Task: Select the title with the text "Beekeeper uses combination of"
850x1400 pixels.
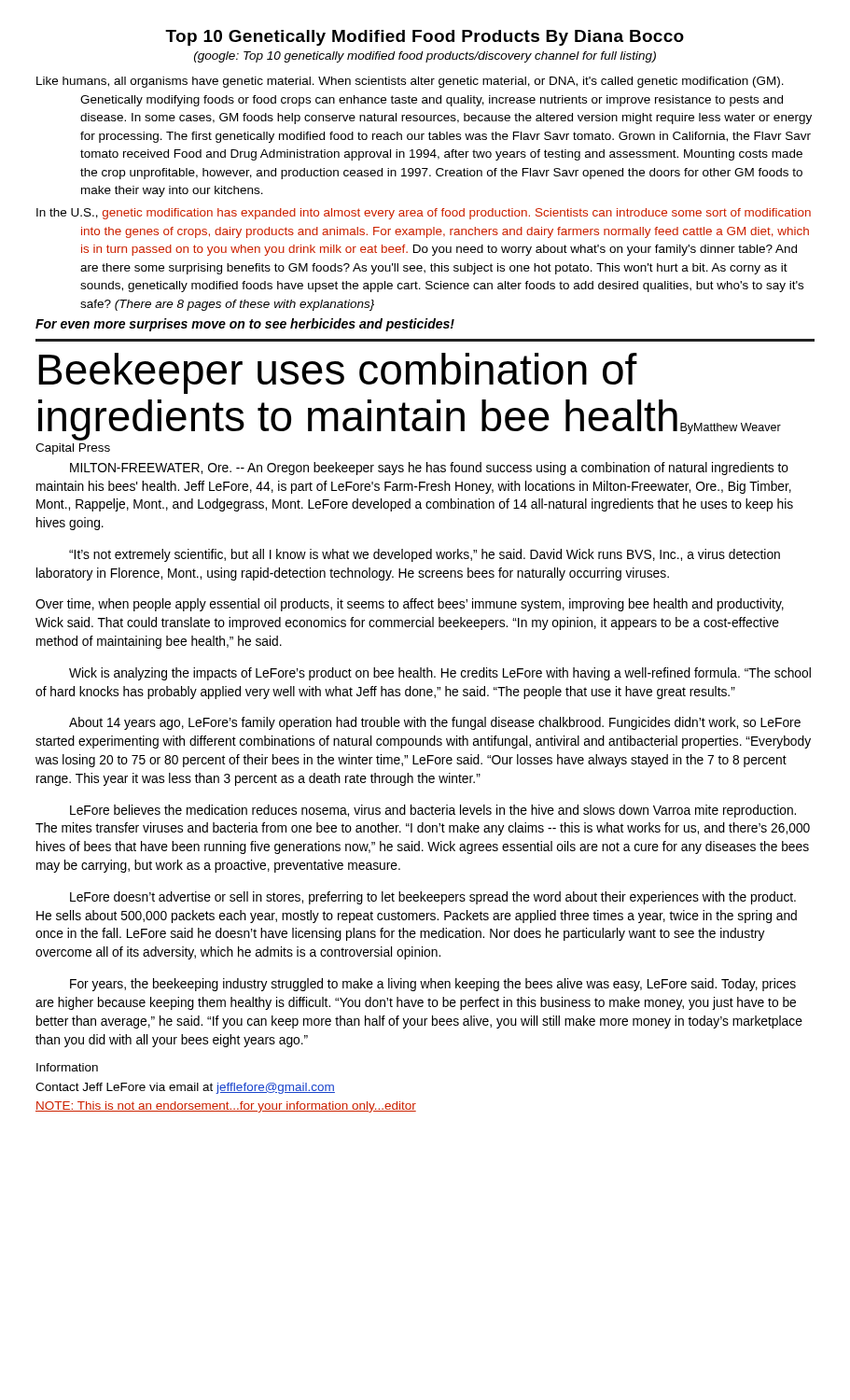Action: [x=336, y=371]
